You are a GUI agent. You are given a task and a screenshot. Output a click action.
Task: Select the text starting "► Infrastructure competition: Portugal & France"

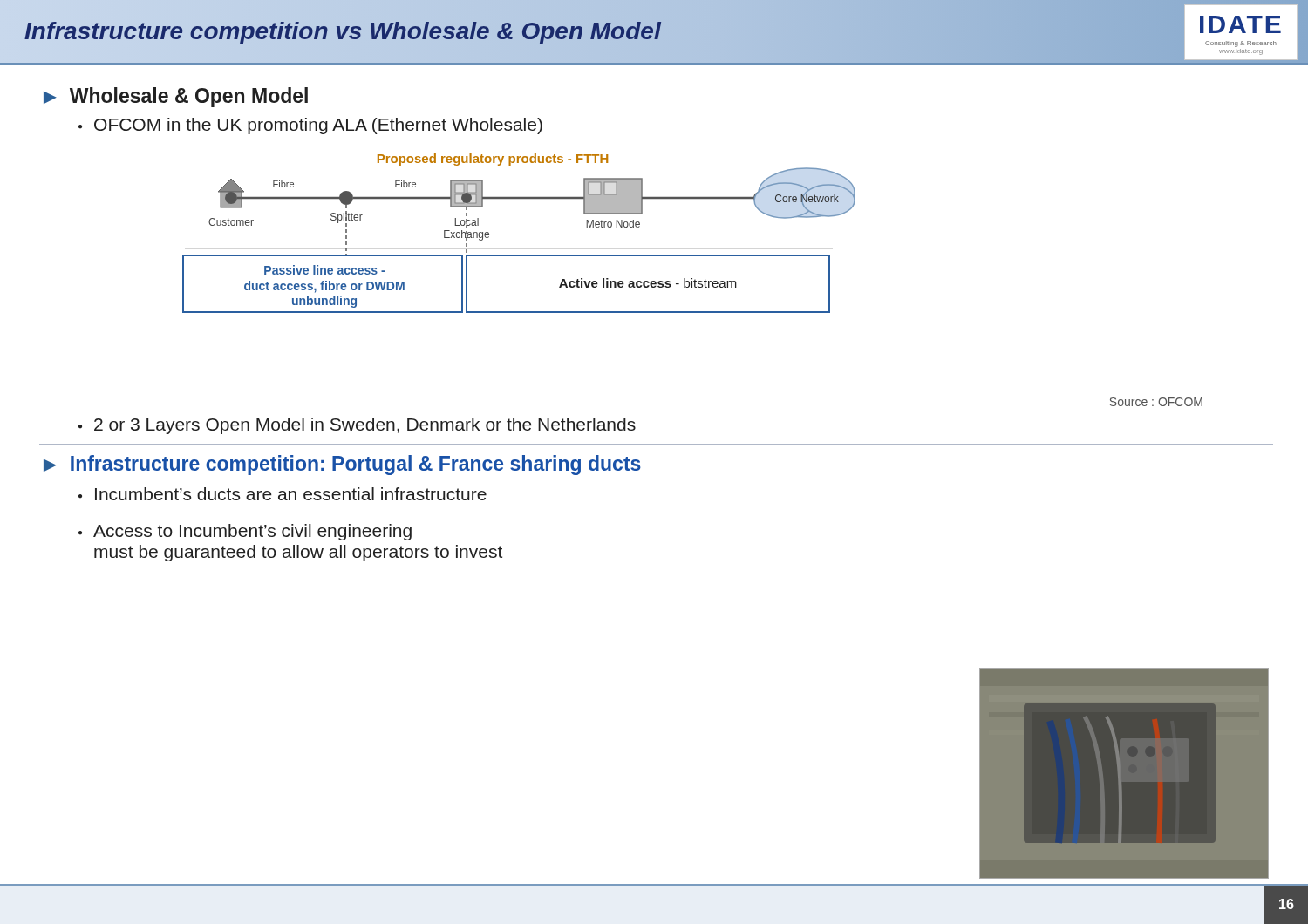(x=340, y=464)
